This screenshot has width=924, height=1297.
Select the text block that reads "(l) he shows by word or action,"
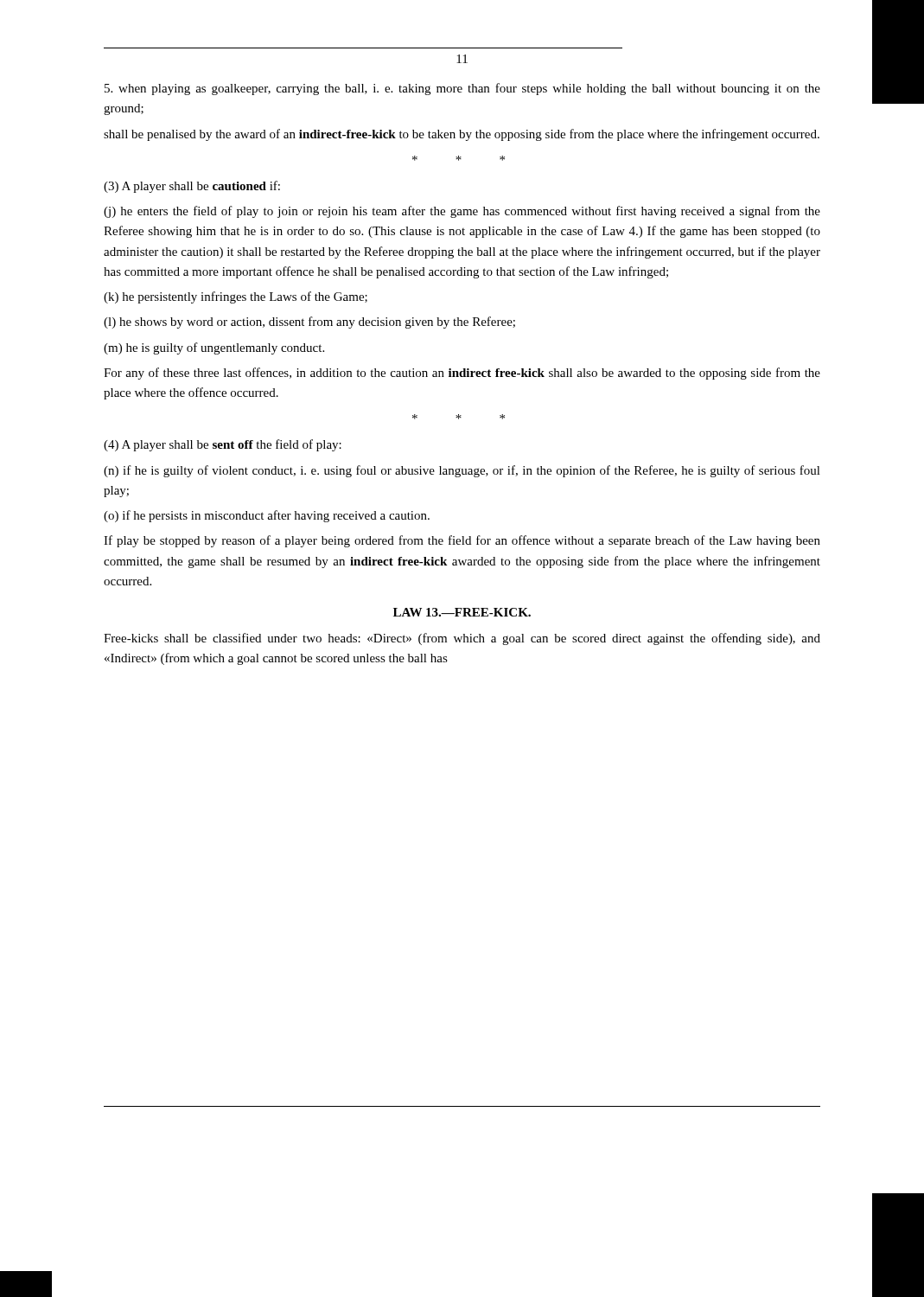tap(310, 322)
